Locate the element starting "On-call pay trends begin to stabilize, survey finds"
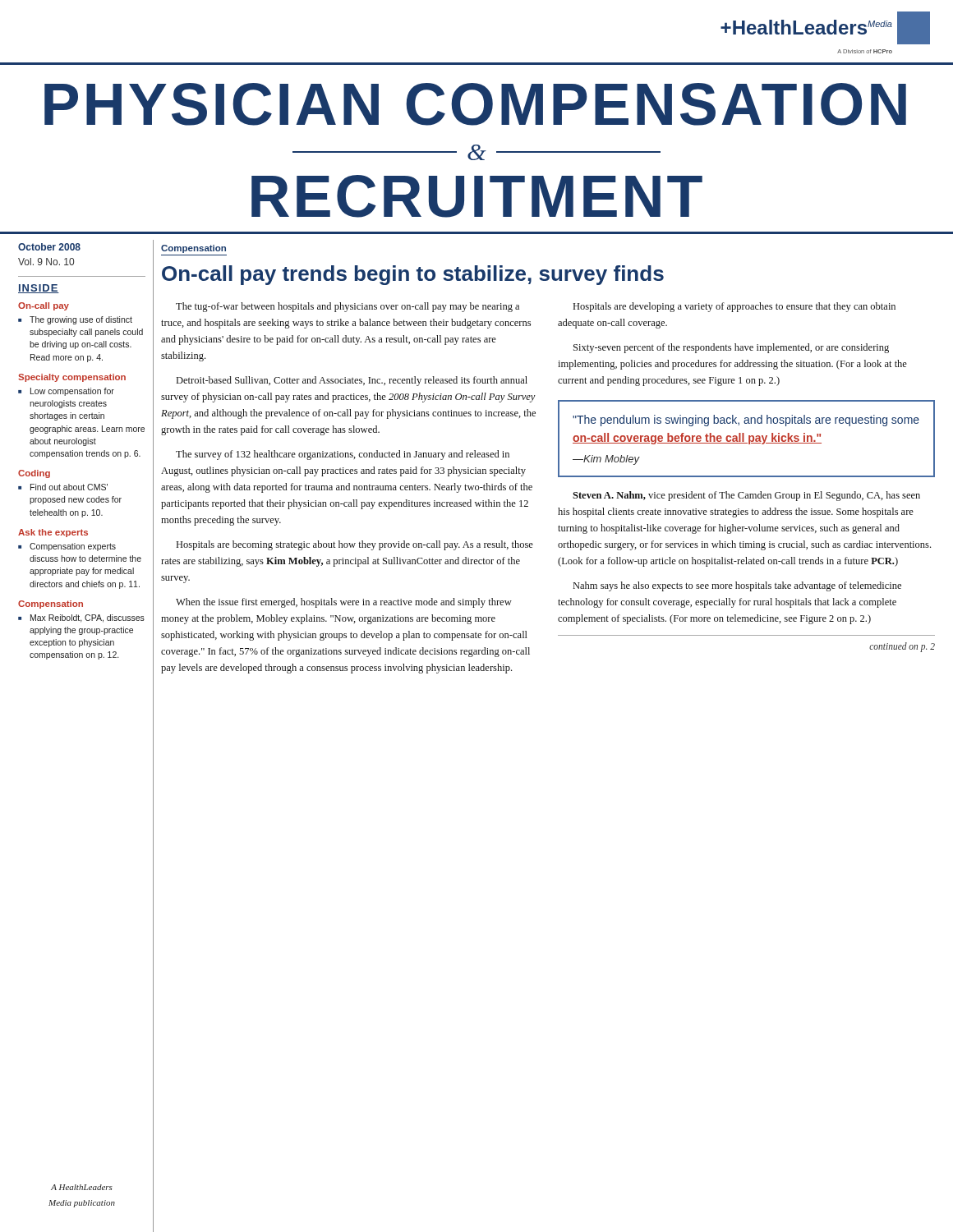953x1232 pixels. coord(413,274)
